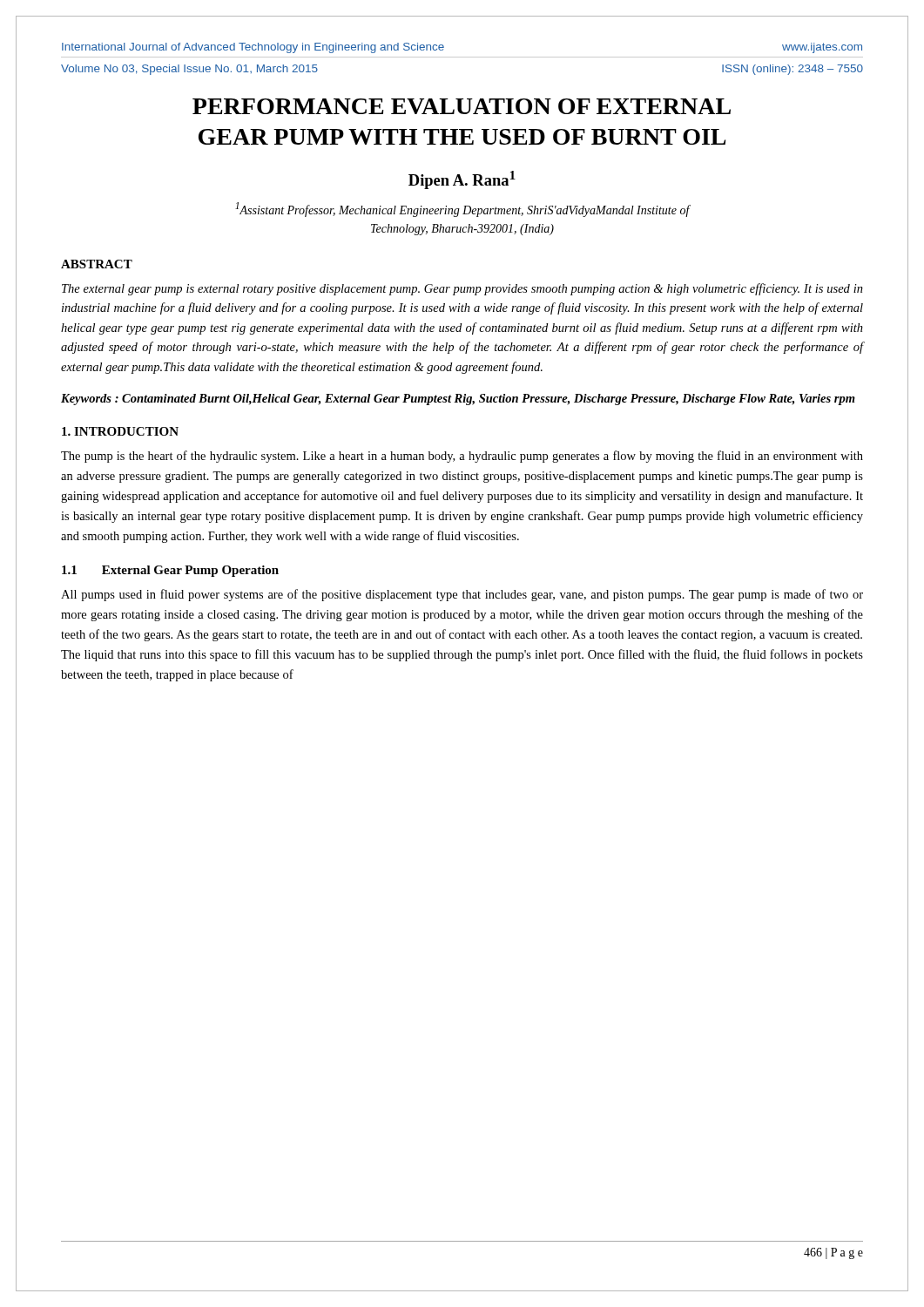This screenshot has width=924, height=1307.
Task: Select the text block starting "Dipen A. Rana1"
Action: pos(462,178)
